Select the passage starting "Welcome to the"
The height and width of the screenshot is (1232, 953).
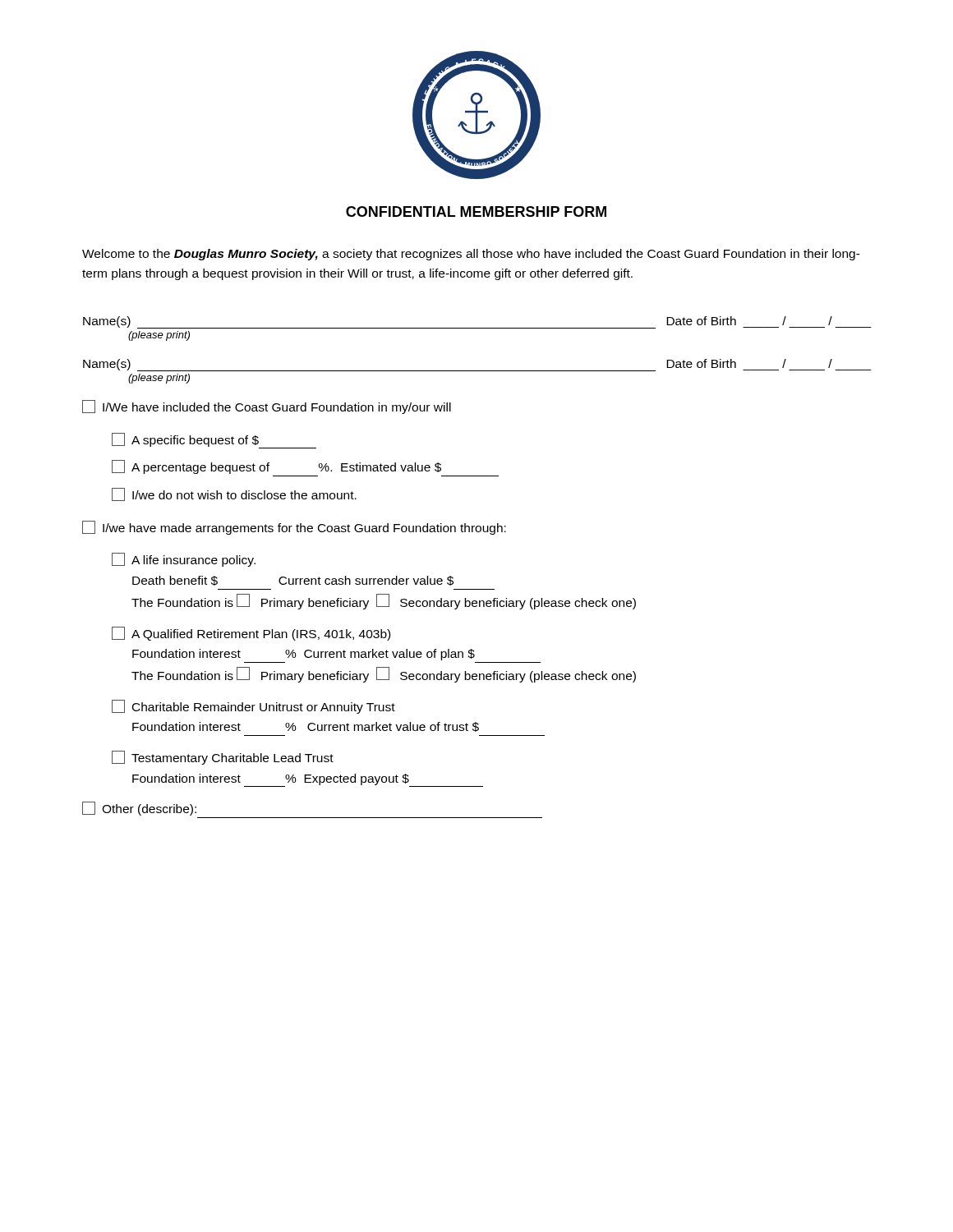click(x=471, y=263)
